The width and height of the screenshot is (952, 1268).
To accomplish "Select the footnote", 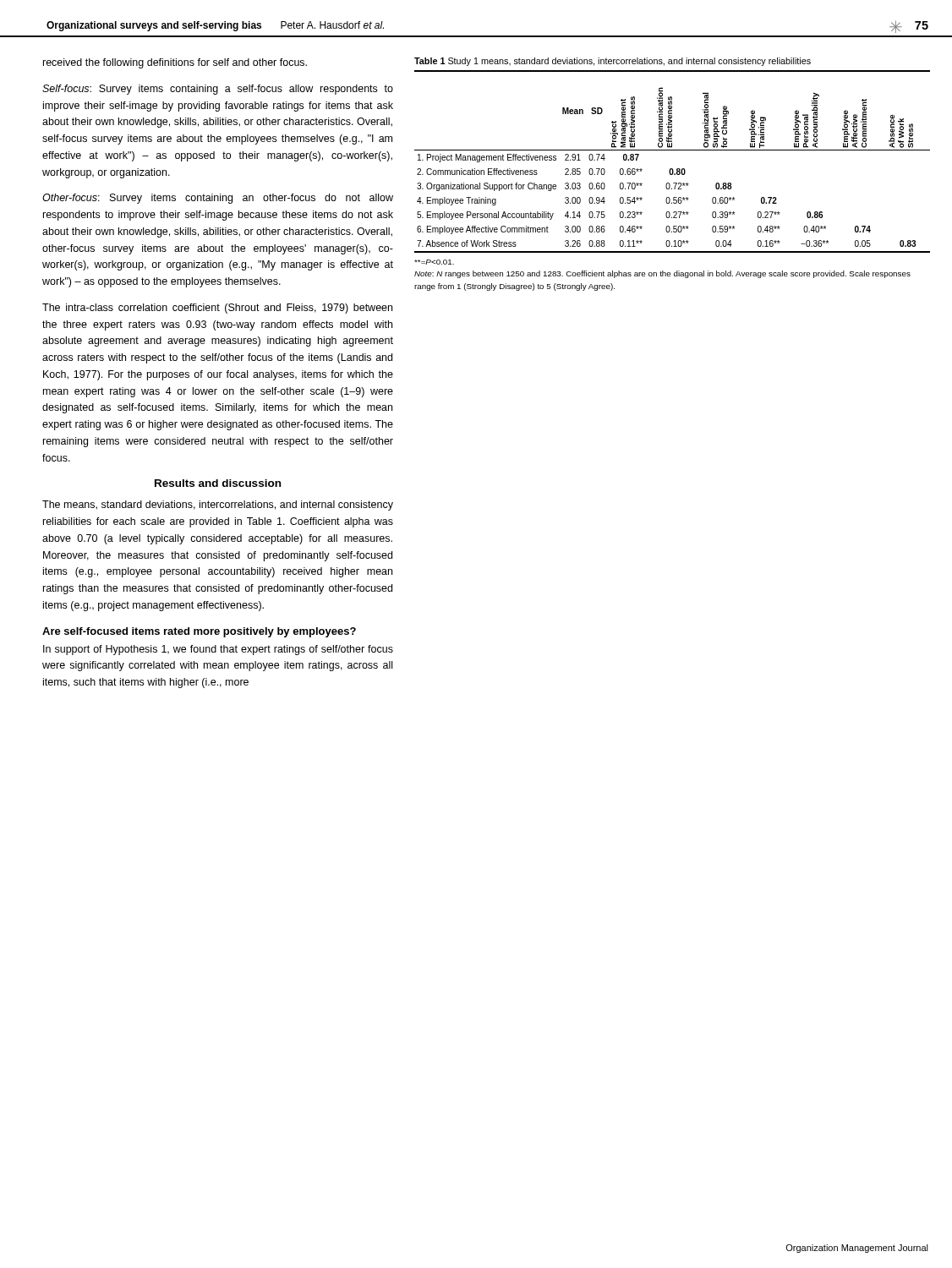I will click(x=662, y=274).
